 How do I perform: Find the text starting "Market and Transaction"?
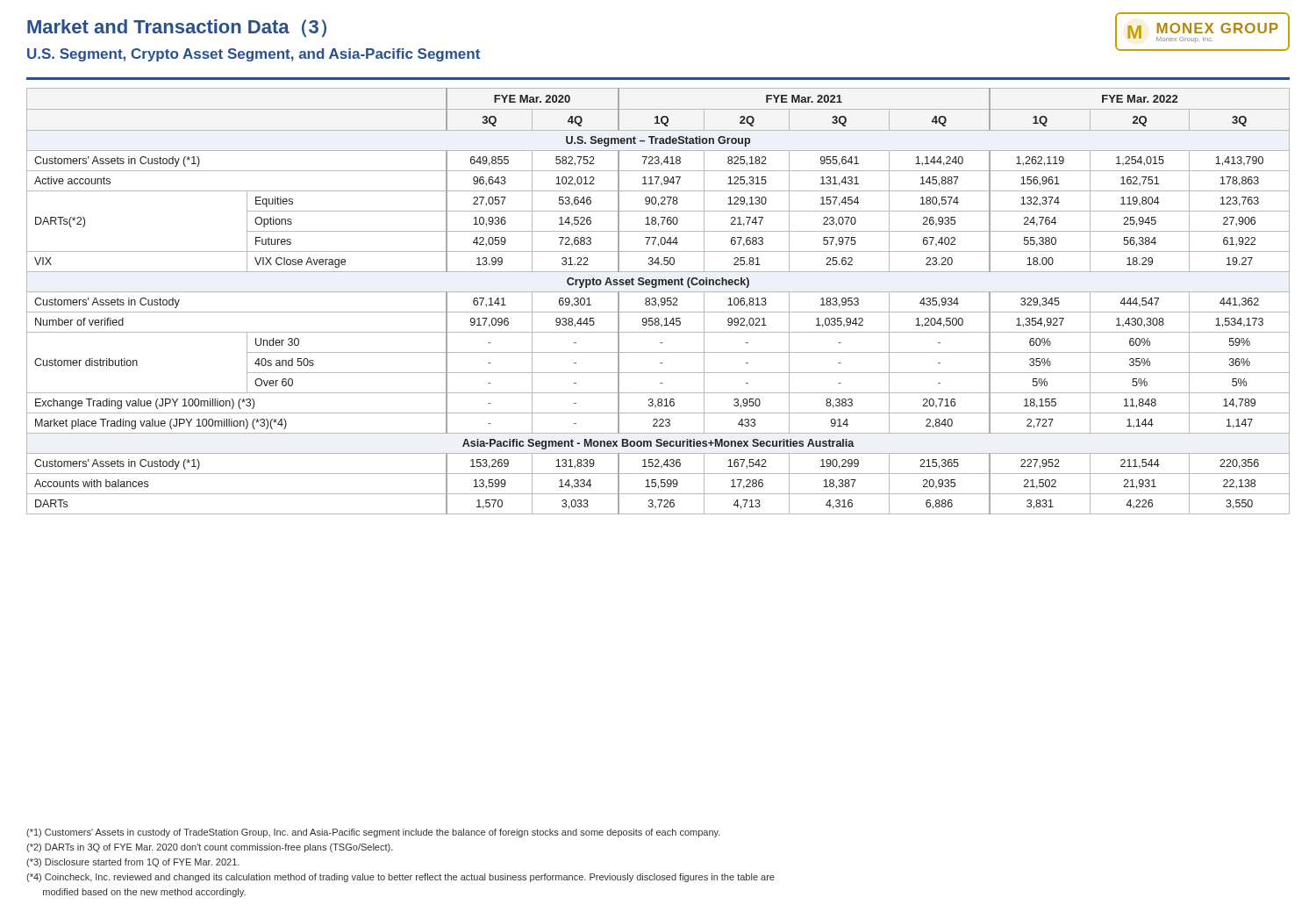[x=182, y=27]
